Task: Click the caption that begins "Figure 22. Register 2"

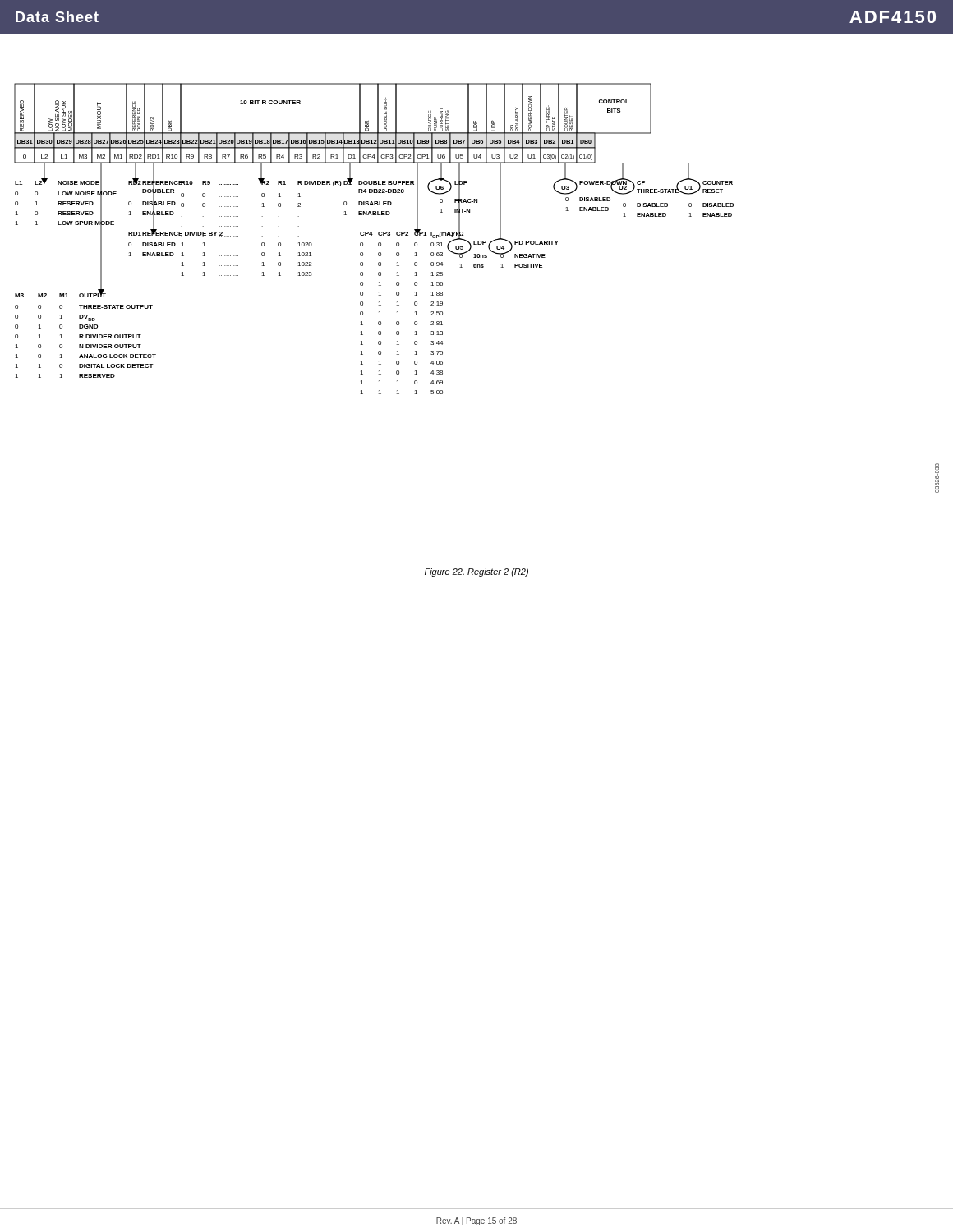Action: 476,572
